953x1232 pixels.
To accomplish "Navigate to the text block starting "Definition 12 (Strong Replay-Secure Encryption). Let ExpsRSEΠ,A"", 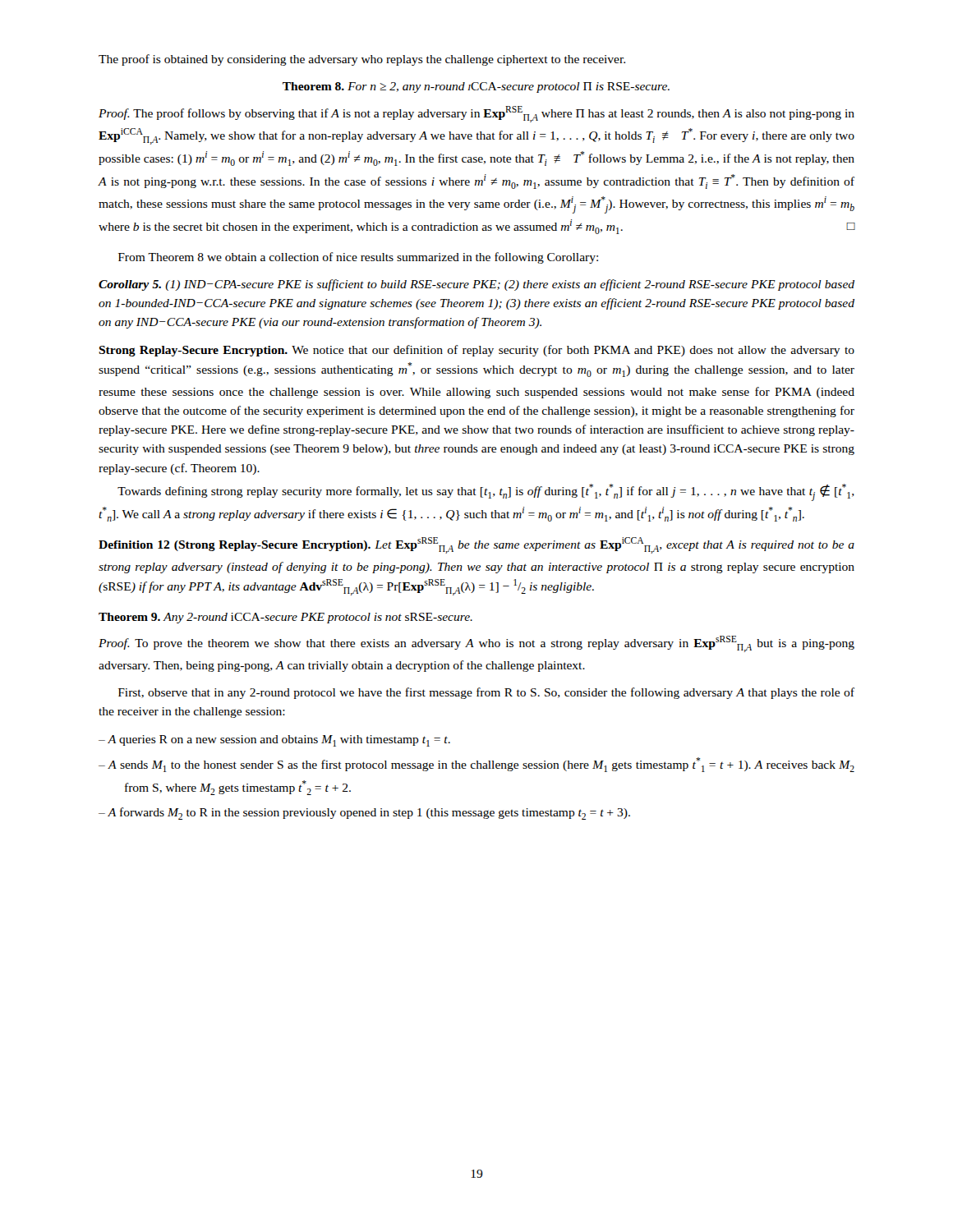I will tap(476, 566).
